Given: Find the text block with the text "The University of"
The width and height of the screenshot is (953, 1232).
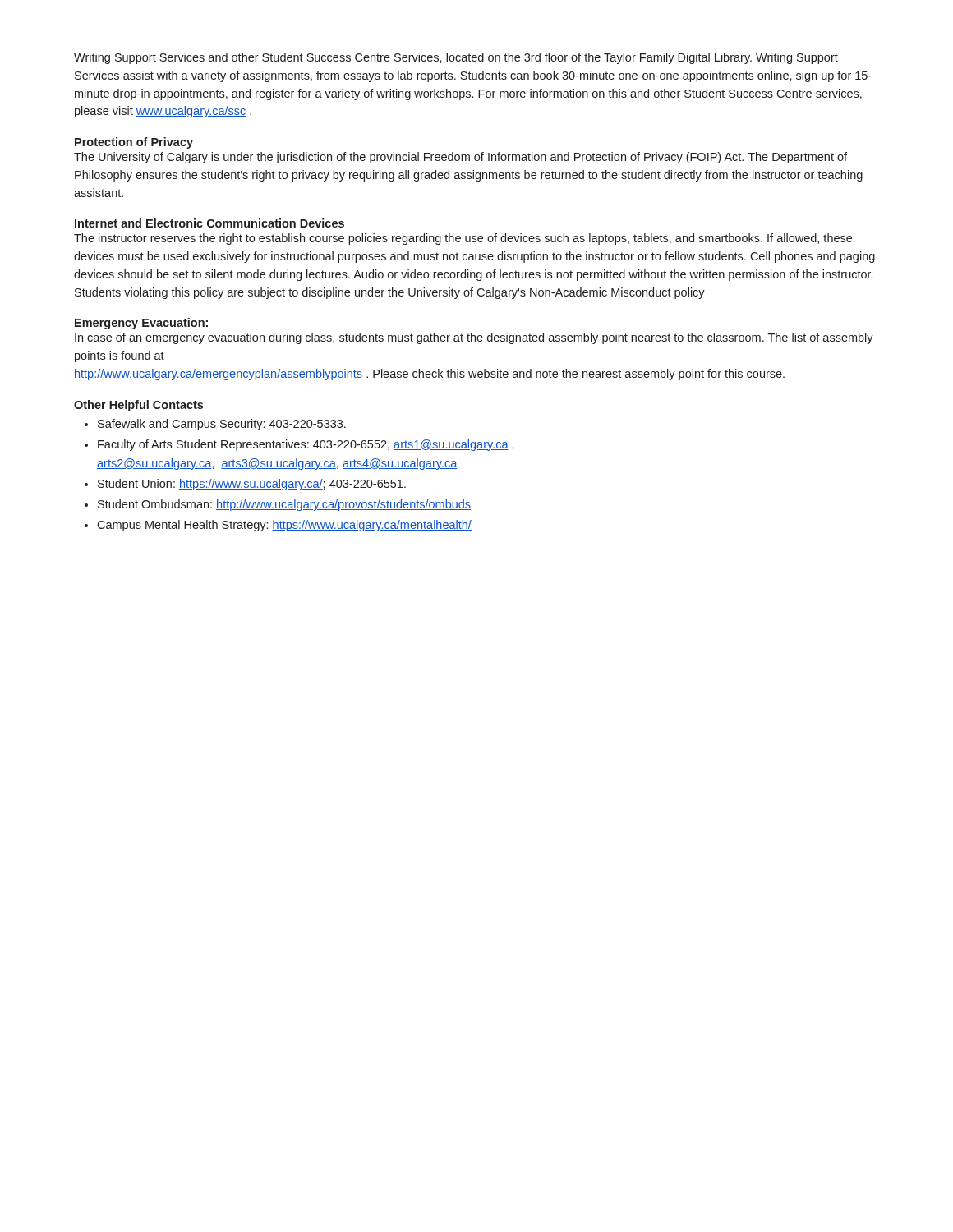Looking at the screenshot, I should [476, 175].
